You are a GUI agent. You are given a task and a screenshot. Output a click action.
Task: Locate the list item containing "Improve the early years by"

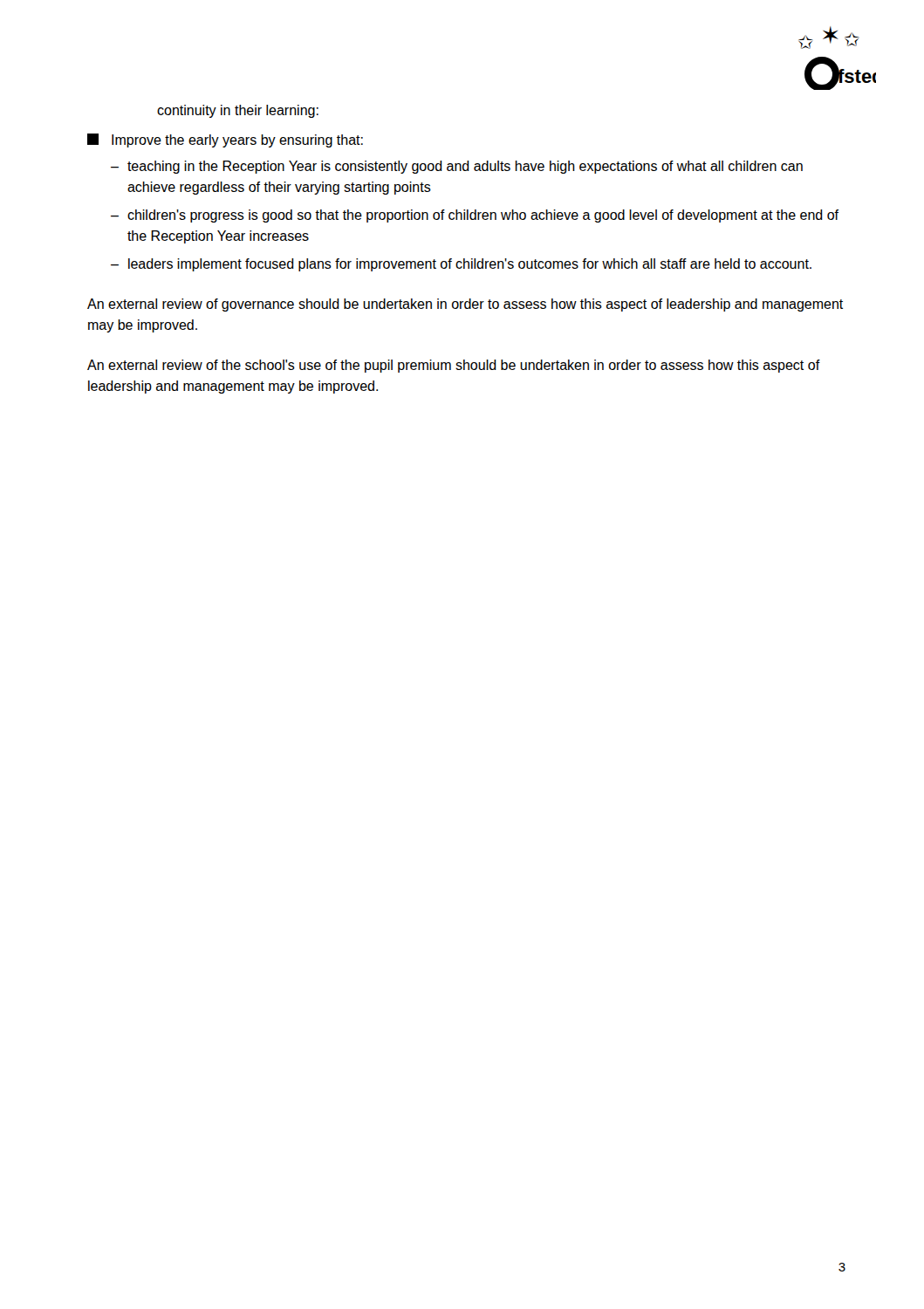tap(226, 140)
